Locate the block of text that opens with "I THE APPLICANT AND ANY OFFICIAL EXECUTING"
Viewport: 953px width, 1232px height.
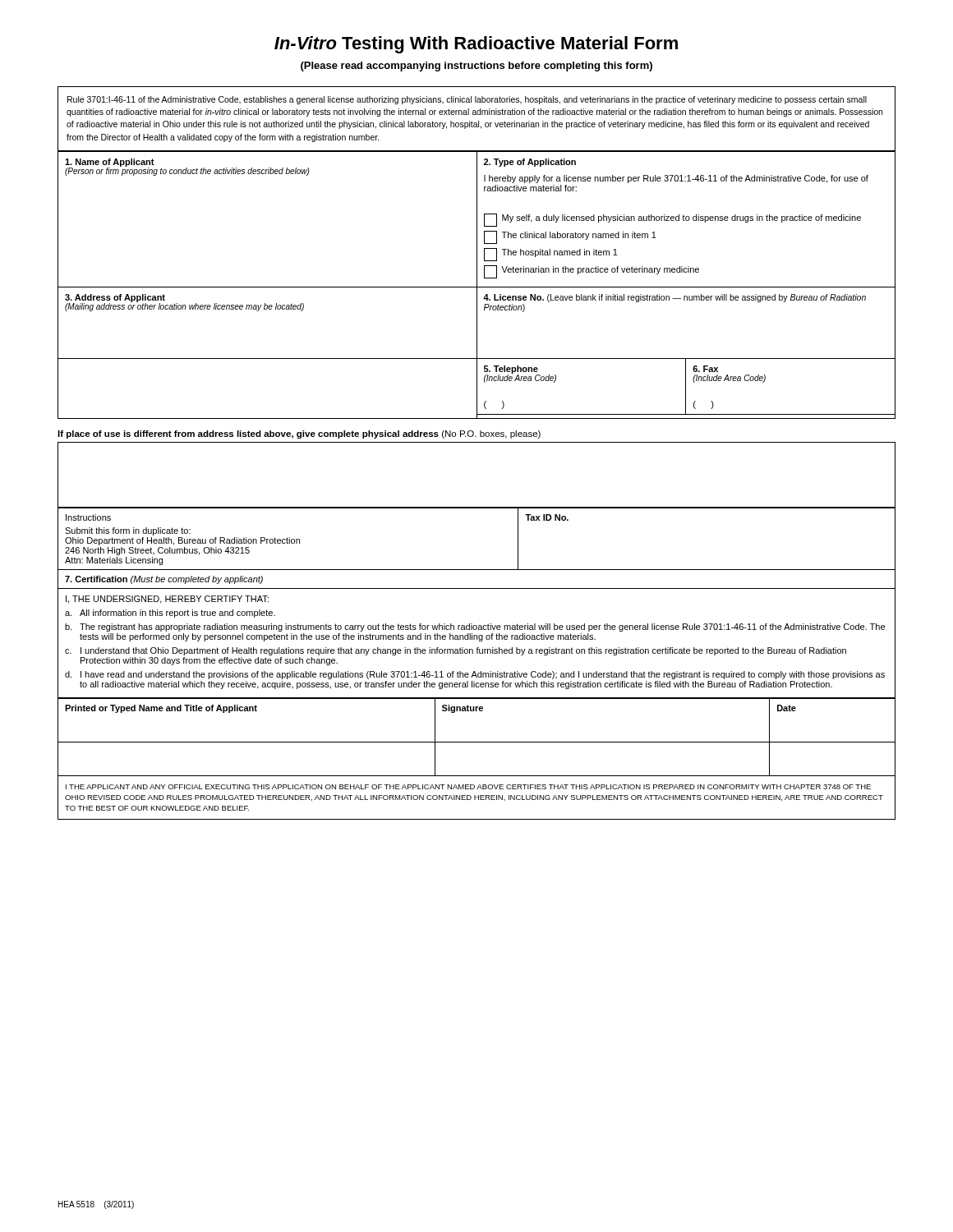point(474,797)
